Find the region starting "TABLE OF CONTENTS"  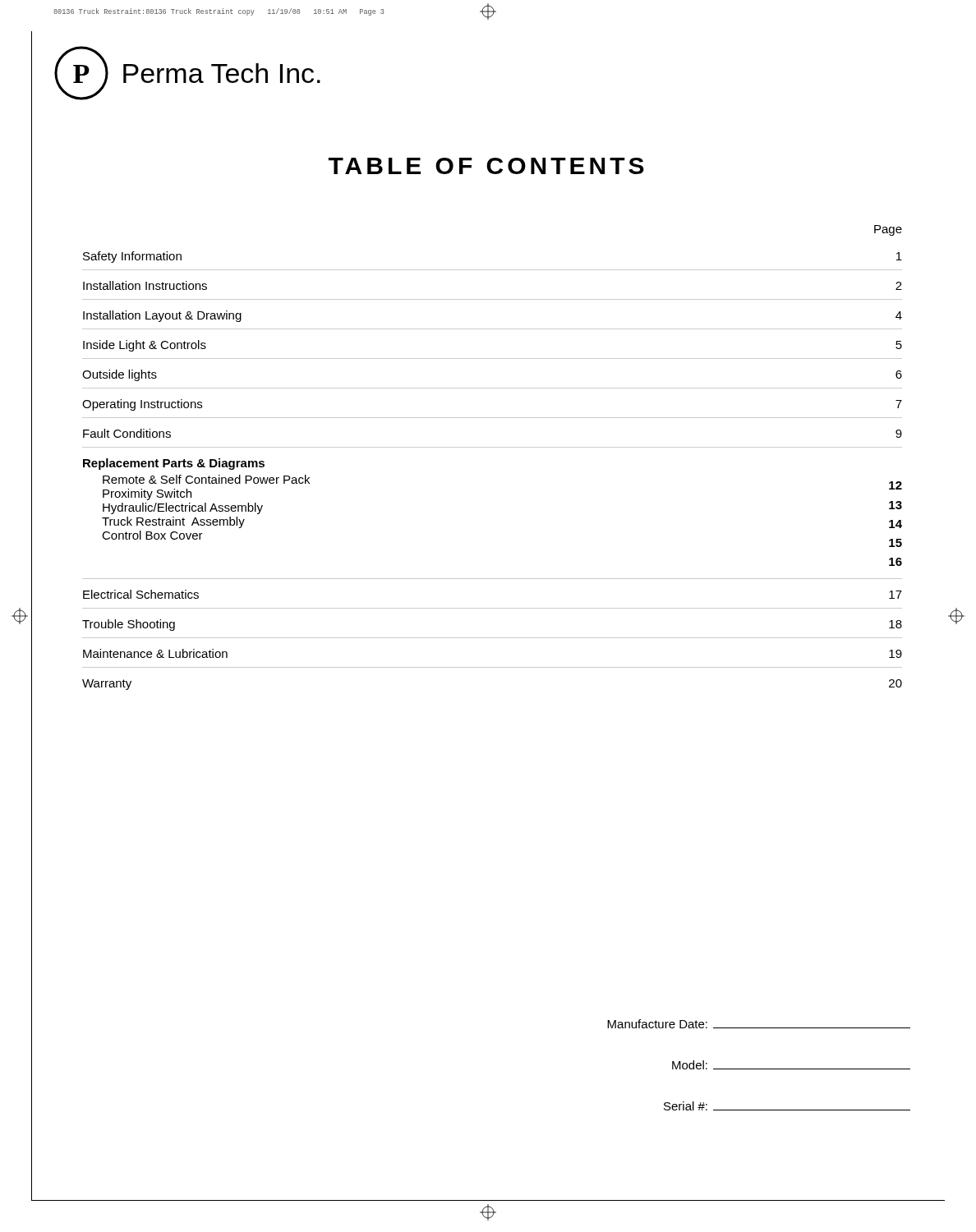[x=488, y=165]
